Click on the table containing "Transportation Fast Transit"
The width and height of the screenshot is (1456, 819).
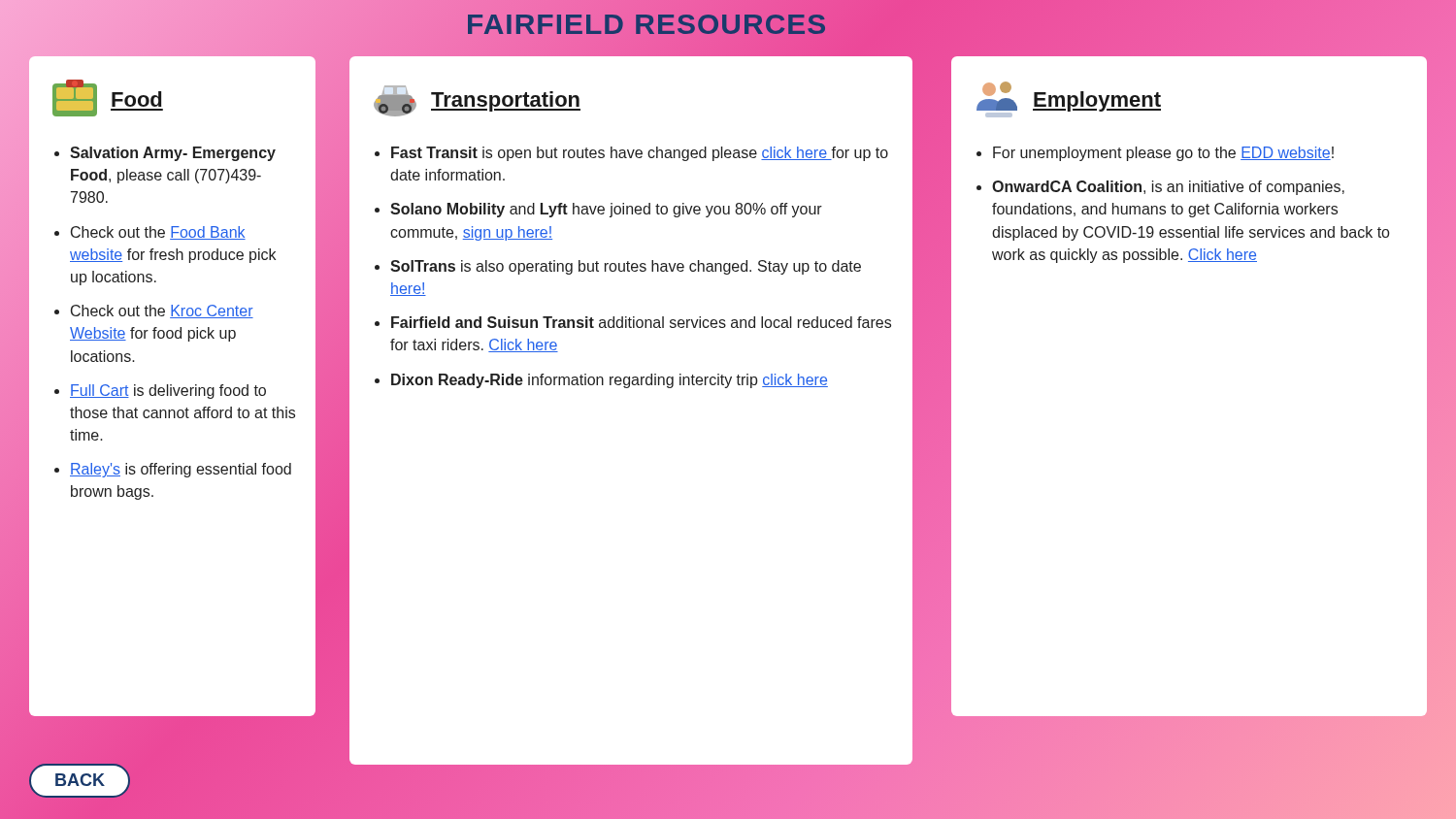click(631, 410)
